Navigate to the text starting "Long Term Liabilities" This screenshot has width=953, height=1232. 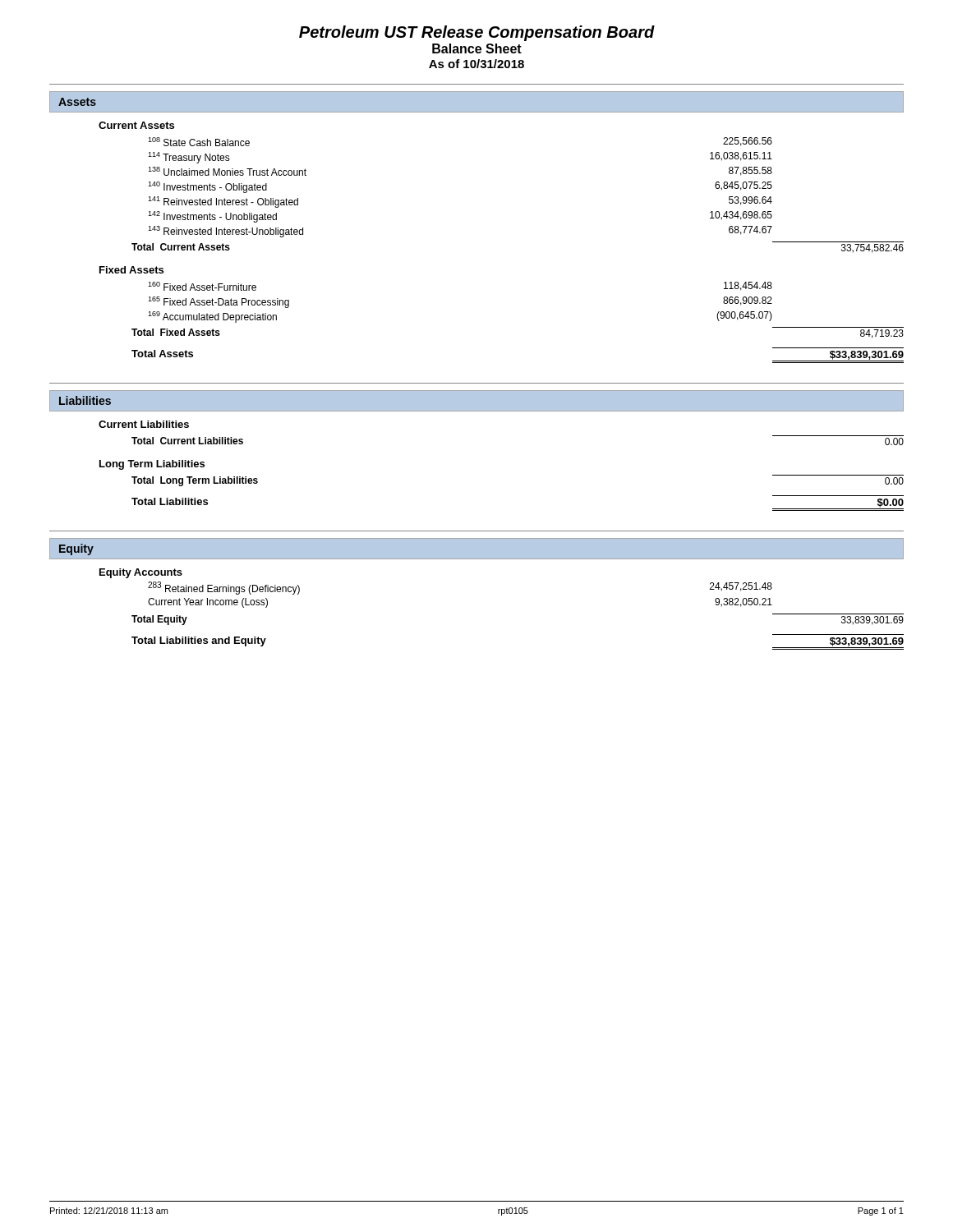152,464
